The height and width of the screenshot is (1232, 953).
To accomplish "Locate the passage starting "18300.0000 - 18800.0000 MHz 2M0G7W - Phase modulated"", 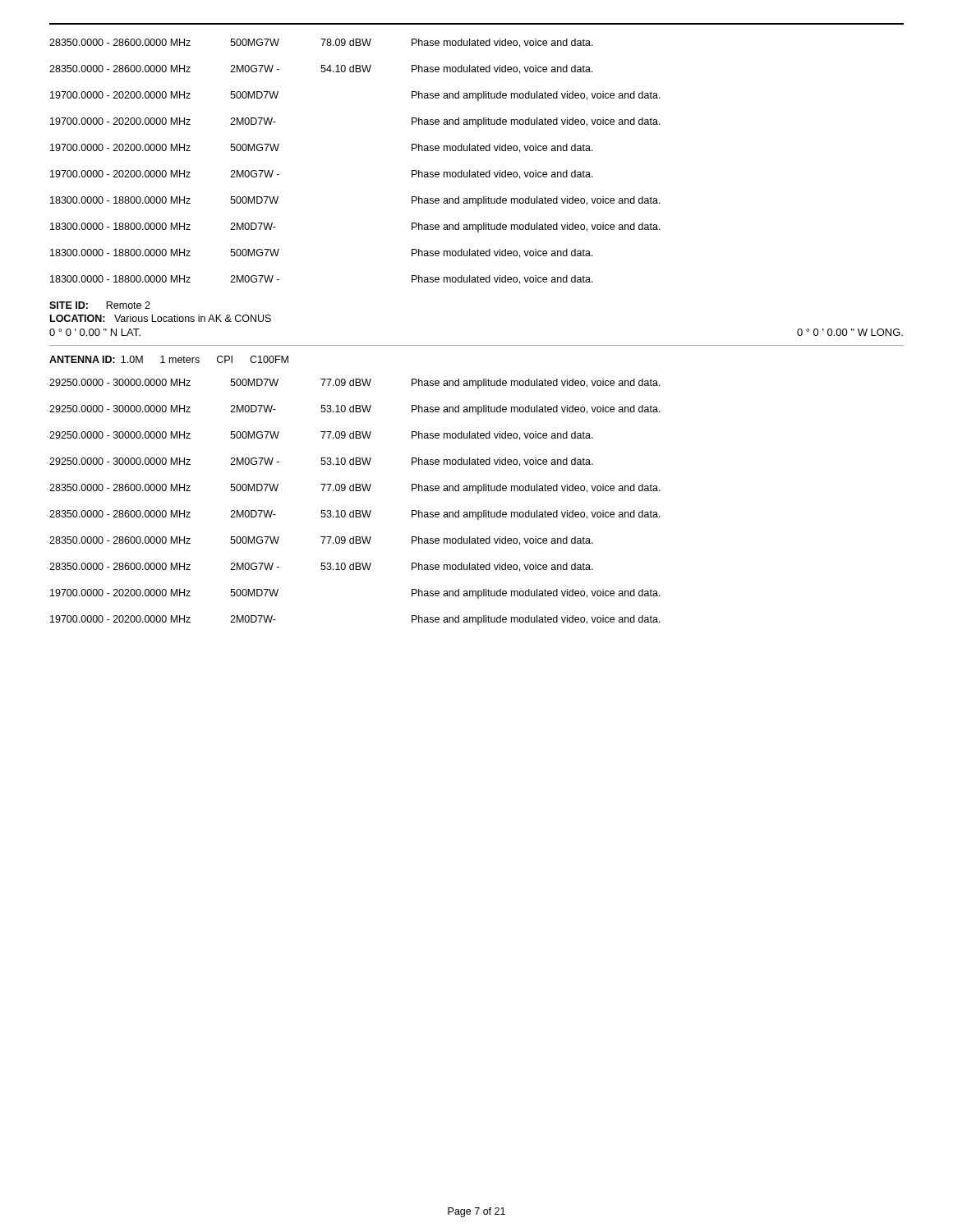I will point(476,279).
